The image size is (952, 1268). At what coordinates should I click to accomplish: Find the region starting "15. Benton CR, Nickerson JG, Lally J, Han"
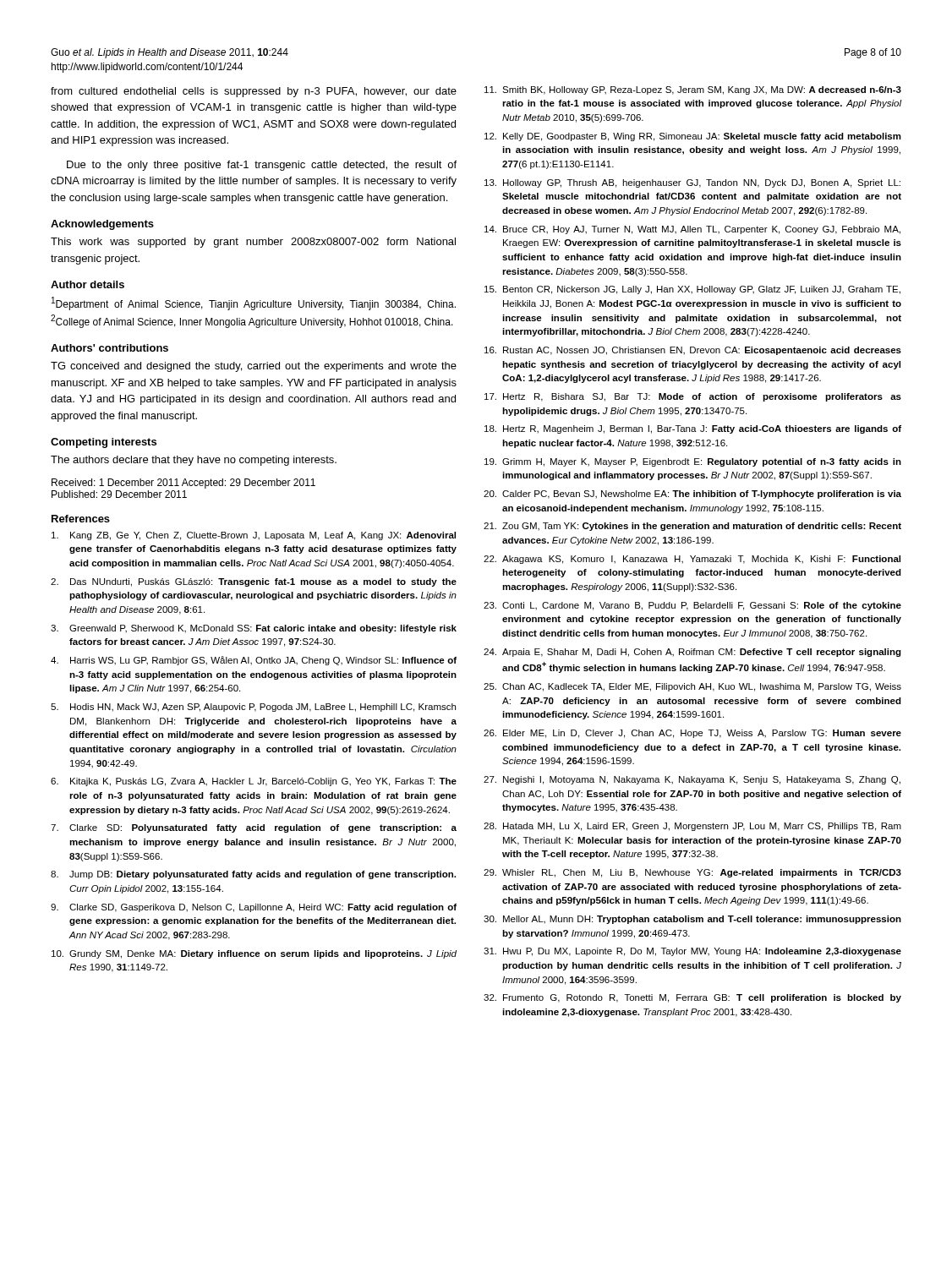point(692,311)
